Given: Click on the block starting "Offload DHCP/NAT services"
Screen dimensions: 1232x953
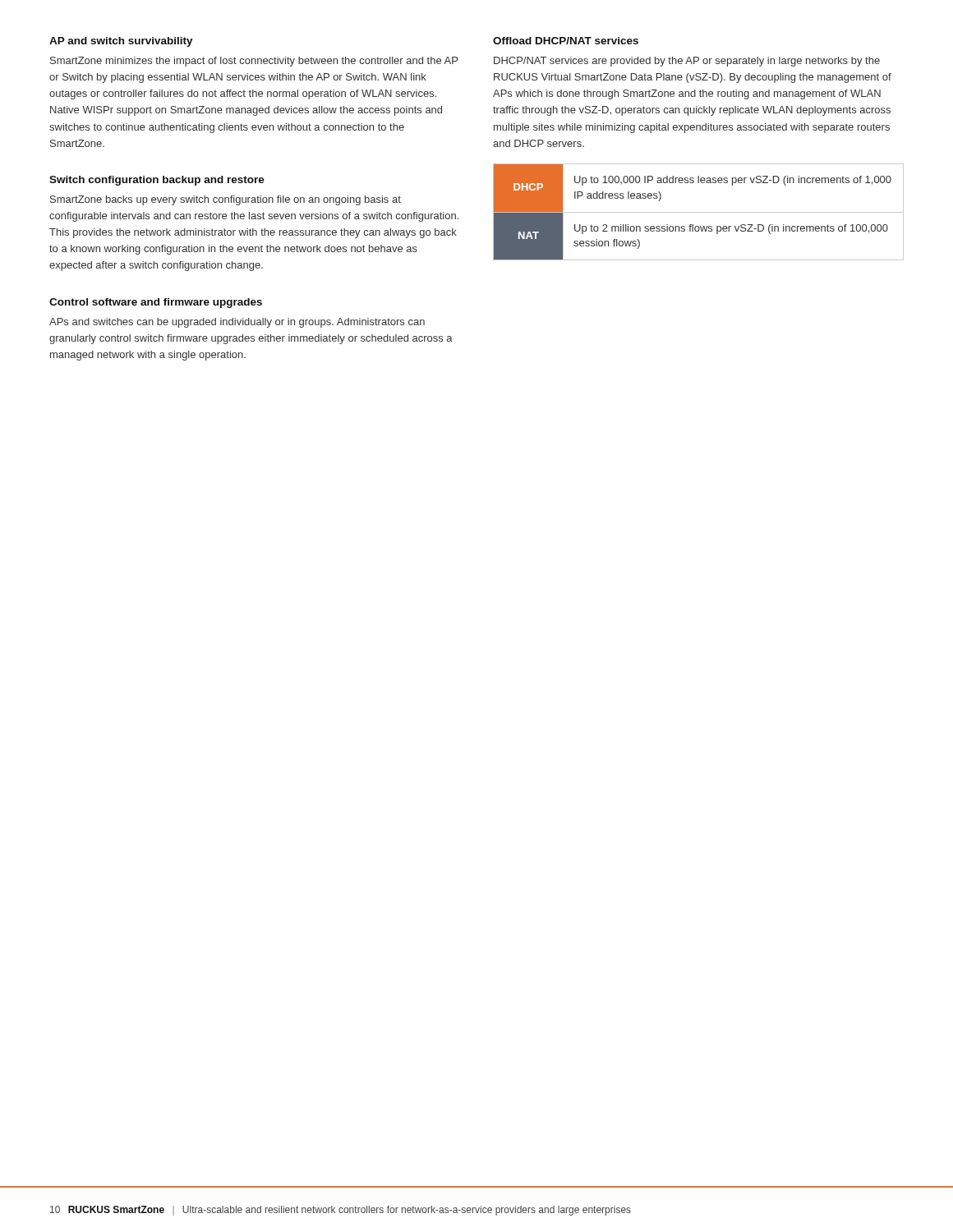Looking at the screenshot, I should tap(566, 41).
